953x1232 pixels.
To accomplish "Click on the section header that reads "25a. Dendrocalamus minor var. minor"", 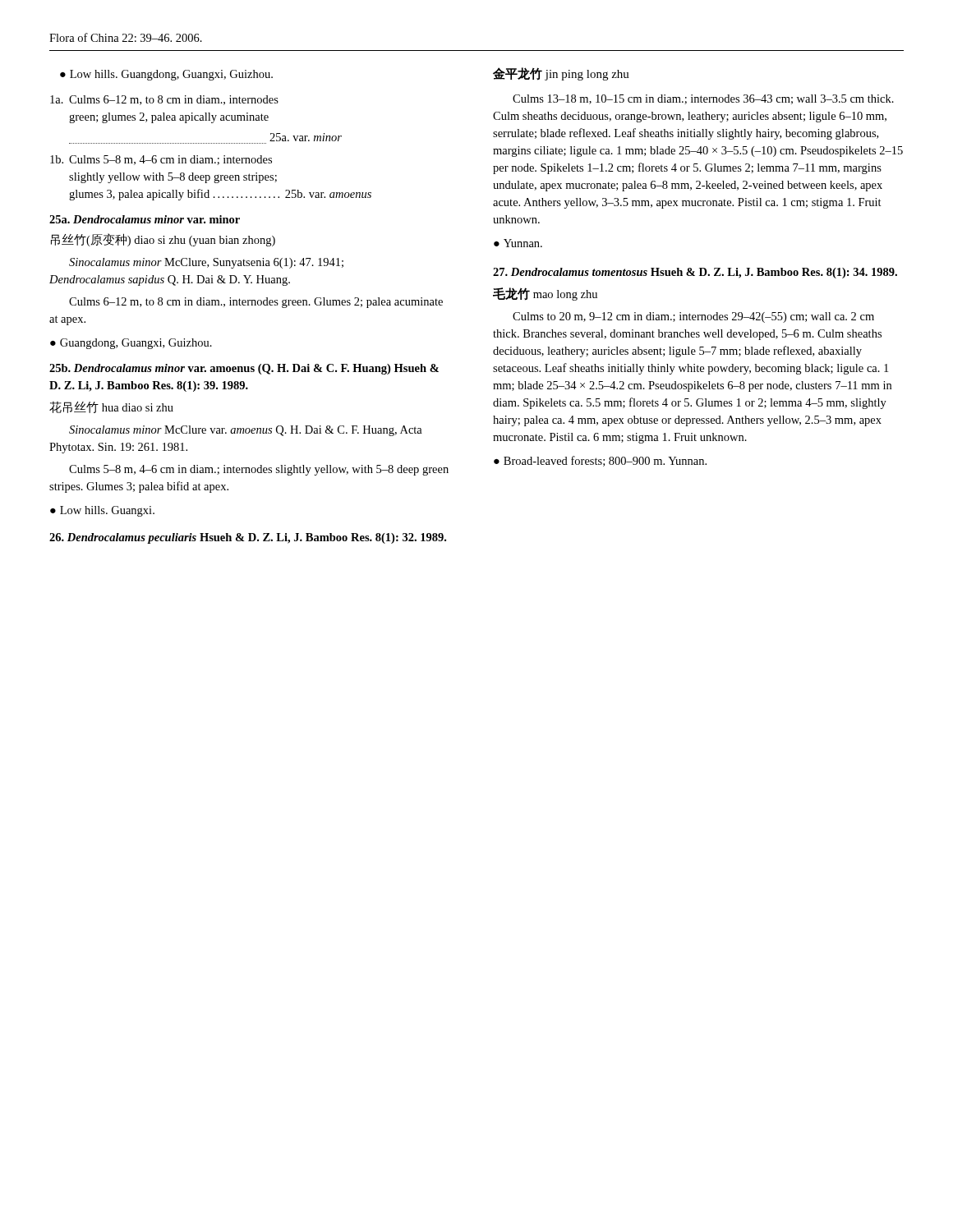I will coord(145,219).
